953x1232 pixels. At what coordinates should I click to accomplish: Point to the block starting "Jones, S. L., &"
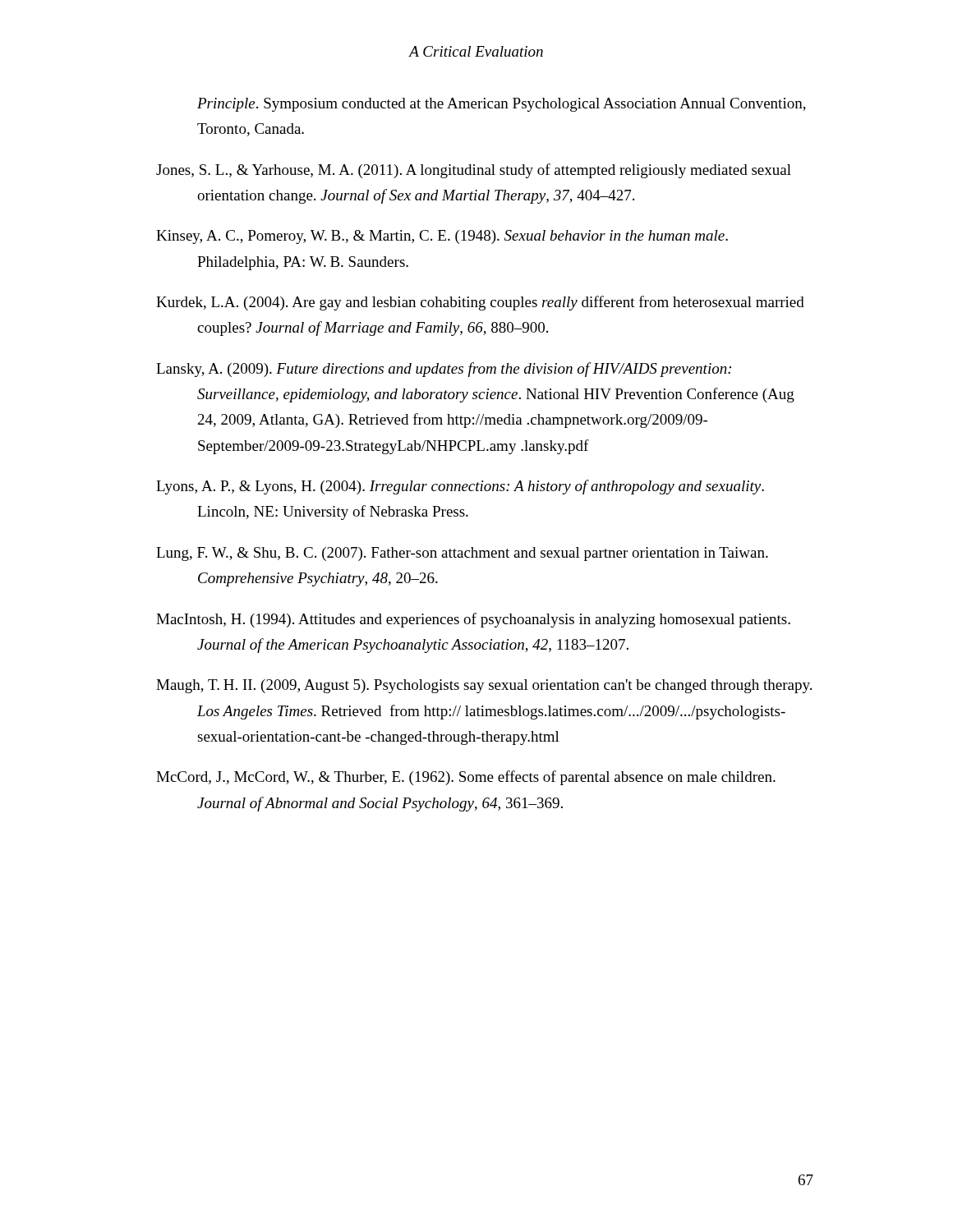(x=474, y=182)
